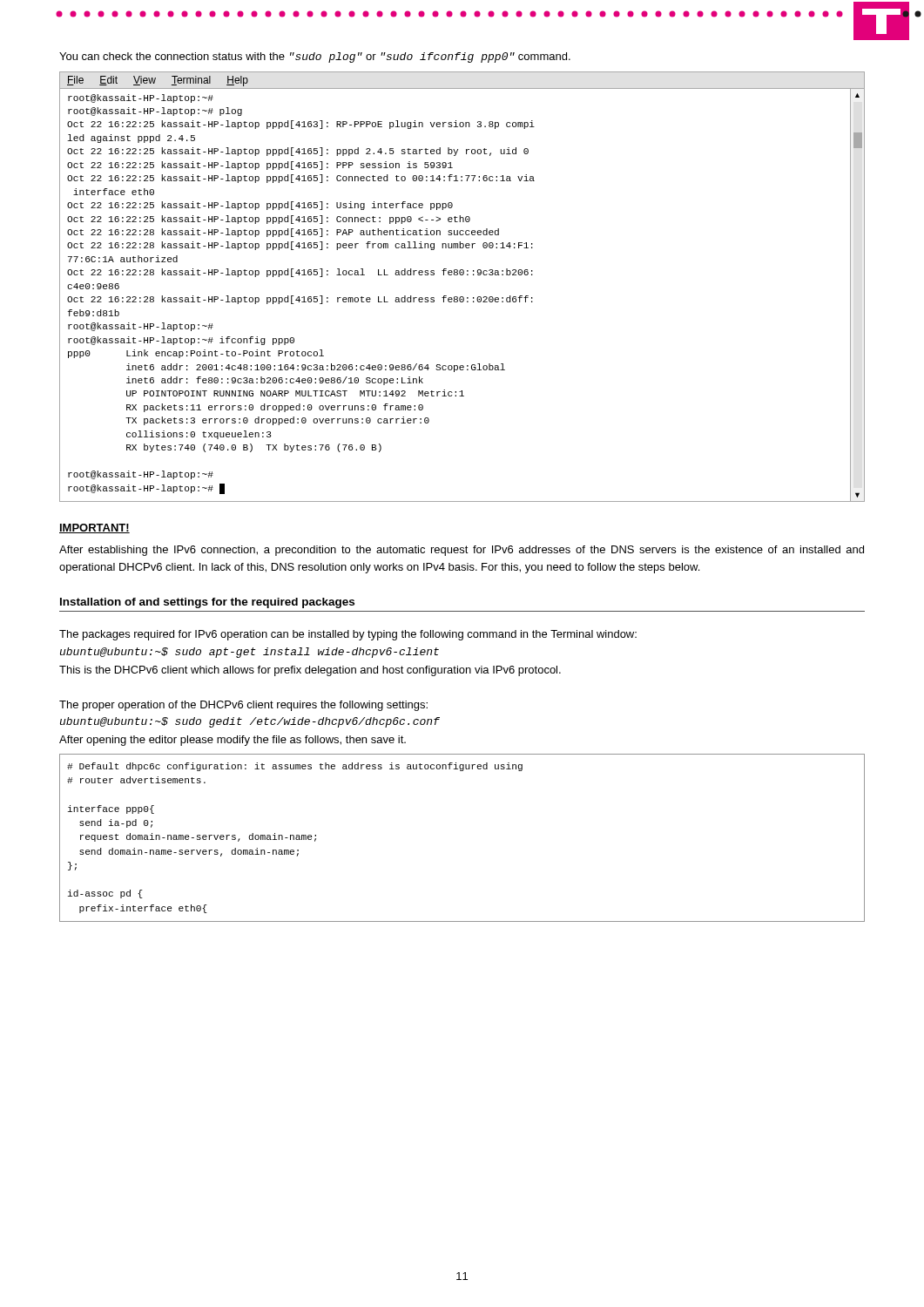Click on the block starting "You can check the"

[315, 57]
